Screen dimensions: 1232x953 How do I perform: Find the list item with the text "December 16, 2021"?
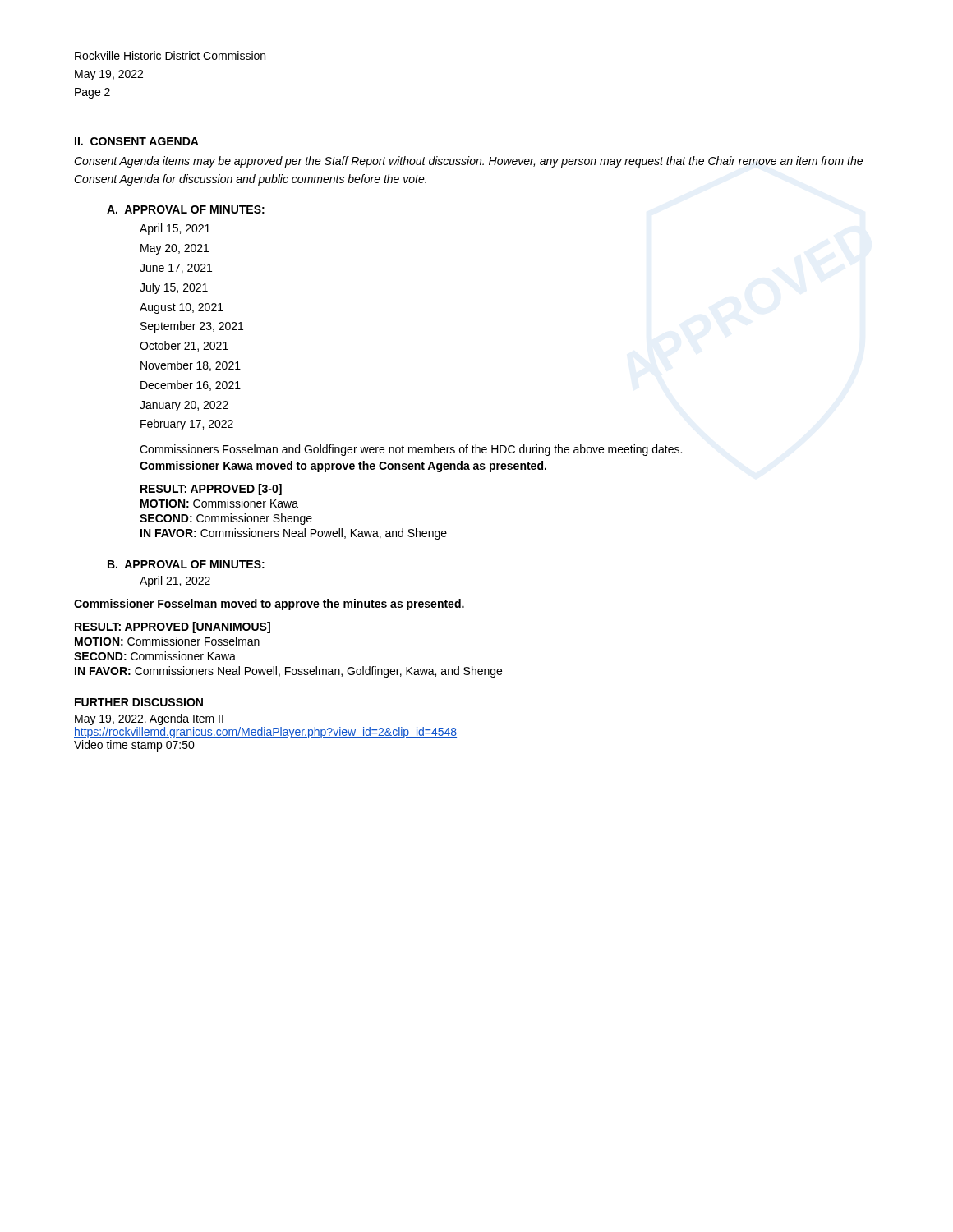coord(190,385)
